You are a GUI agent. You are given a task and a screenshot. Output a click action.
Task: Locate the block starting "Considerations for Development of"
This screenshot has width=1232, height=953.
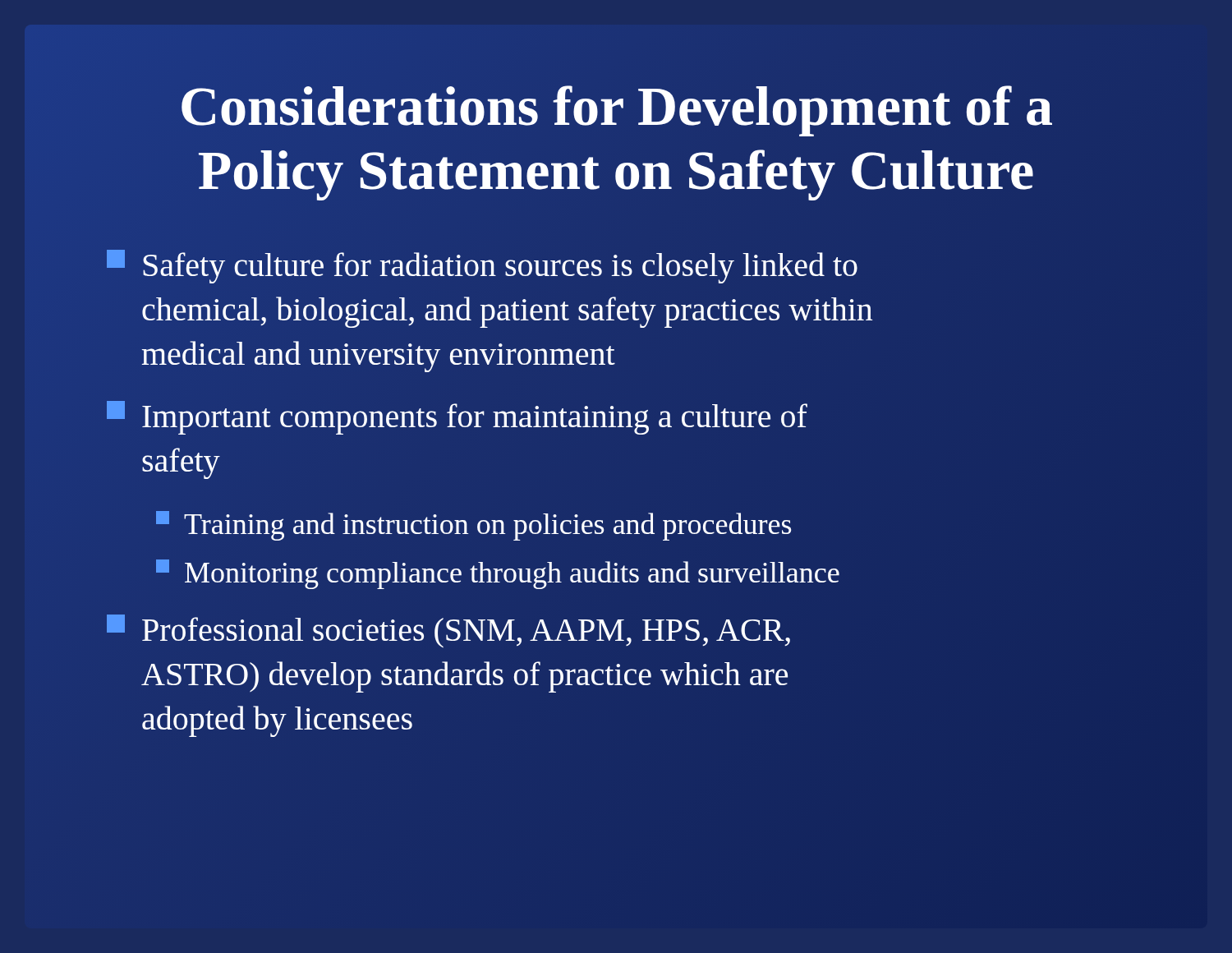coord(616,138)
